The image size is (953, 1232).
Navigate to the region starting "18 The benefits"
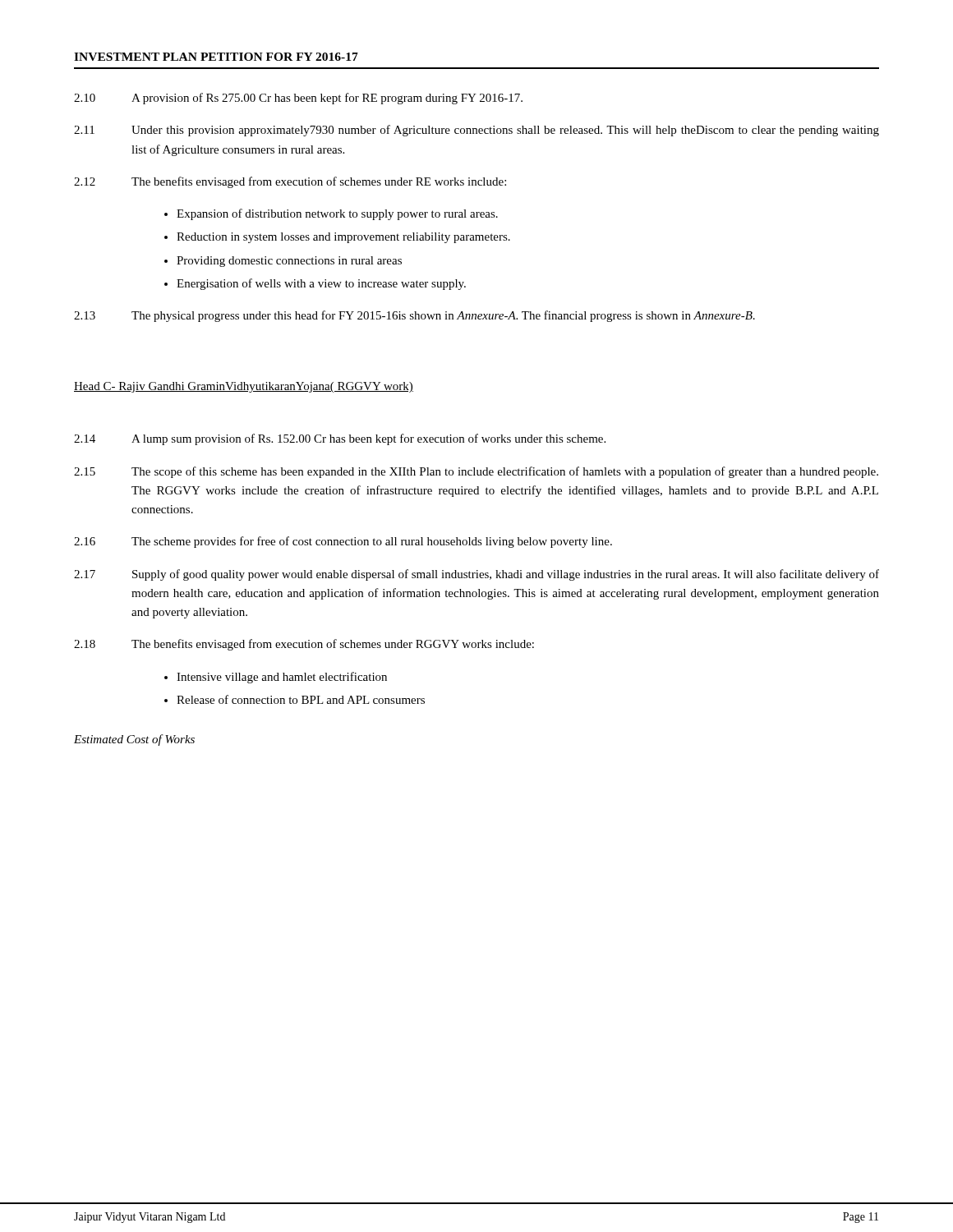[x=476, y=645]
